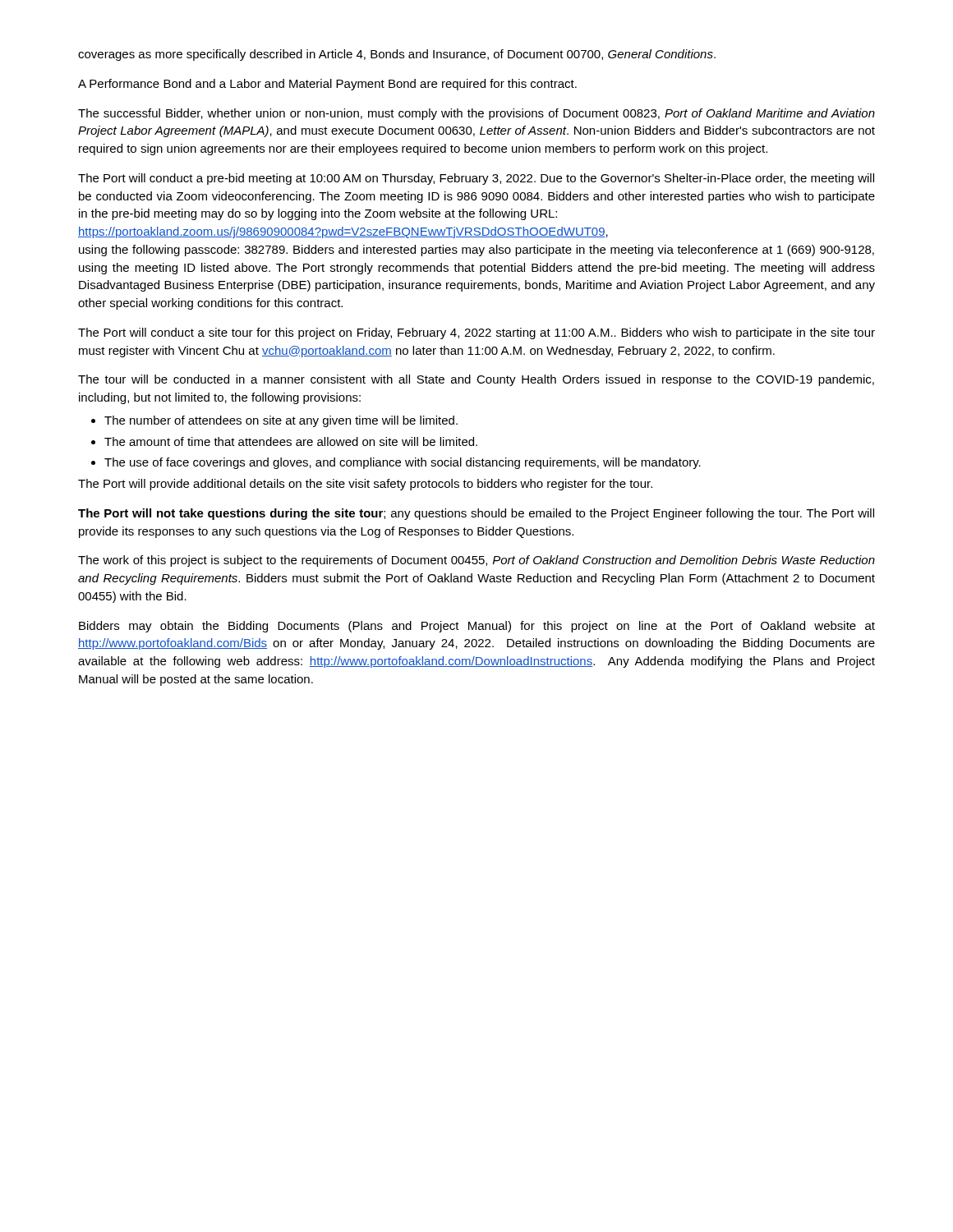Find the region starting "Bidders may obtain"
Viewport: 953px width, 1232px height.
pyautogui.click(x=476, y=652)
